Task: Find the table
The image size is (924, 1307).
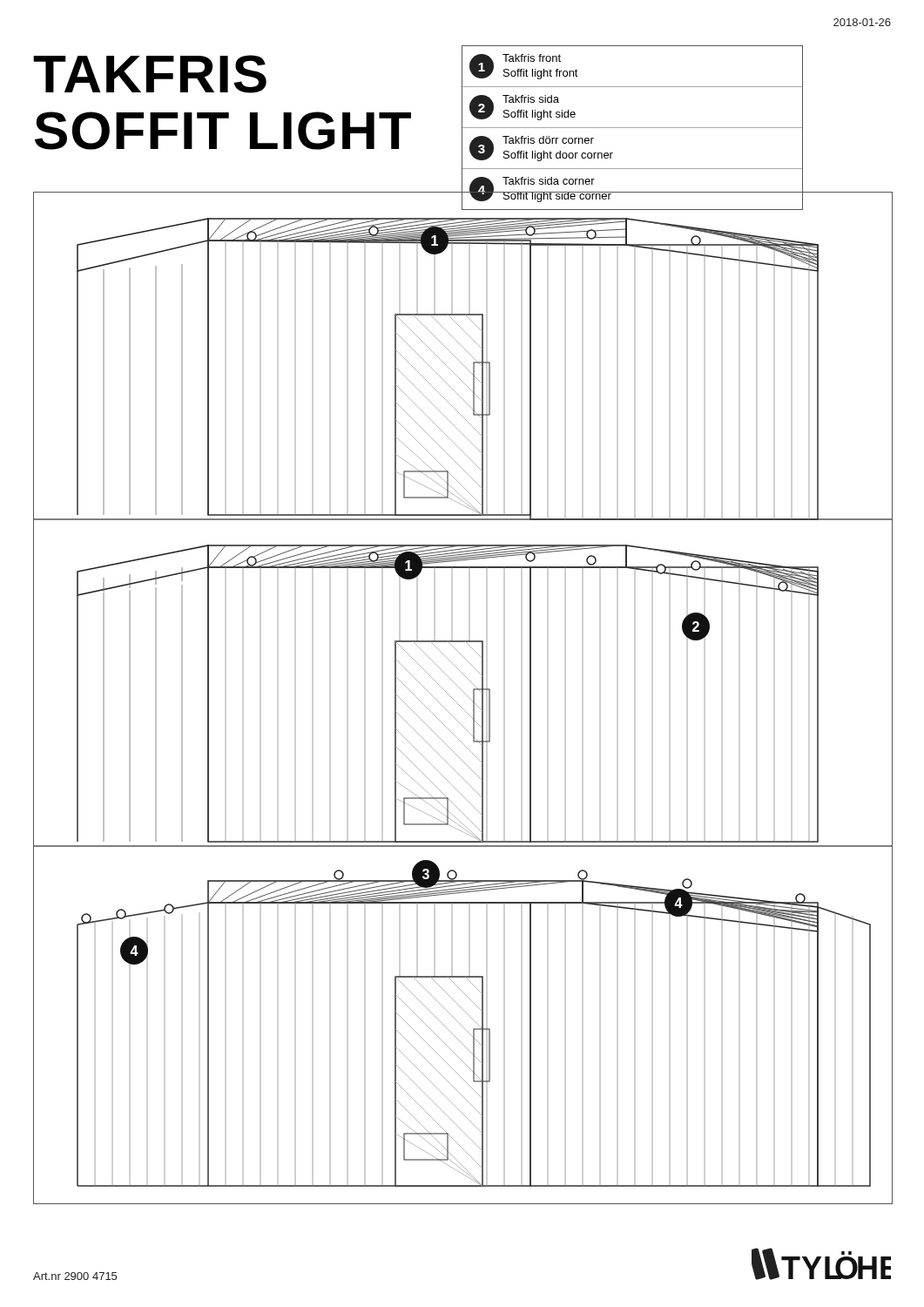Action: coord(632,128)
